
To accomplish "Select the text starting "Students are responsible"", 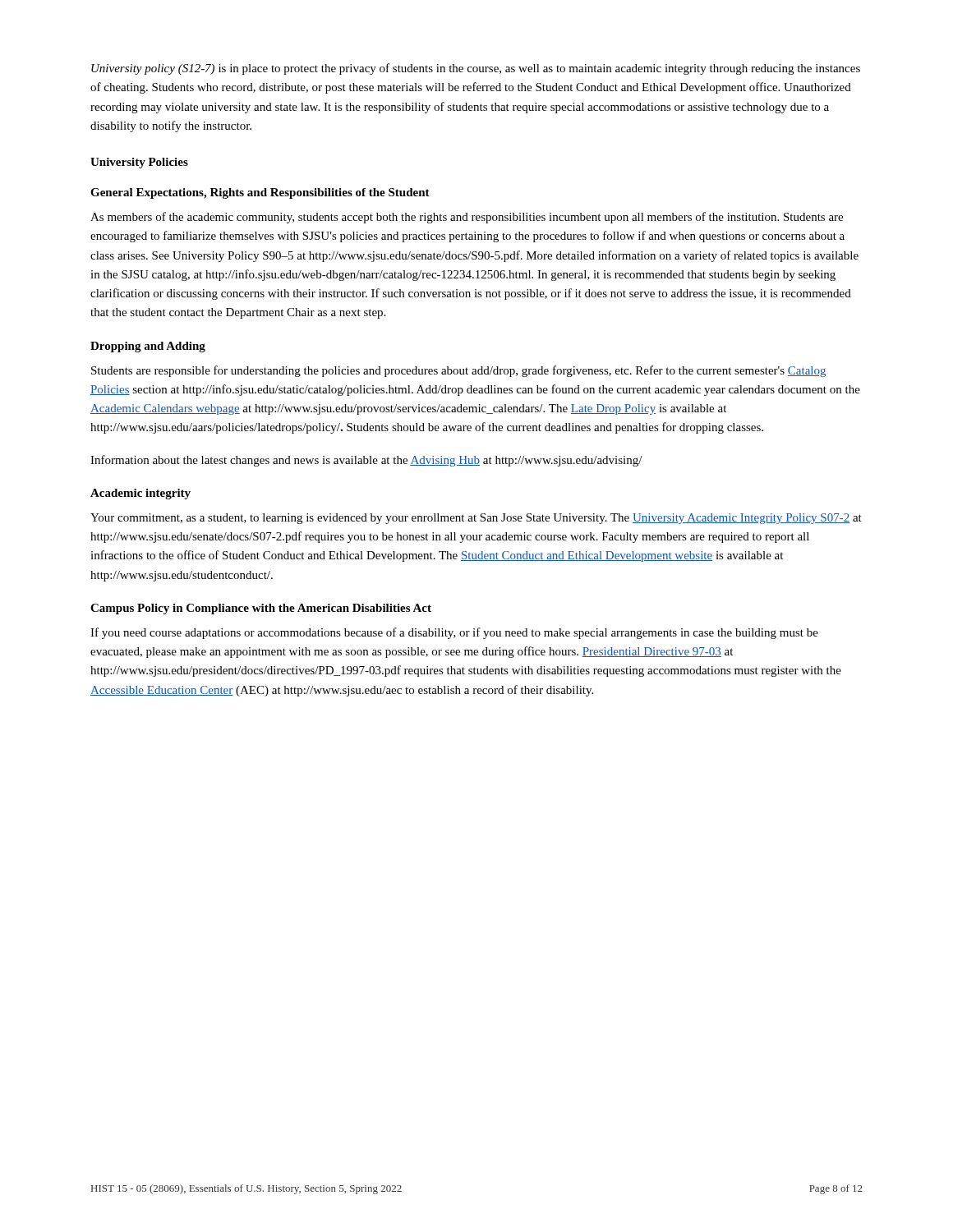I will tap(476, 399).
